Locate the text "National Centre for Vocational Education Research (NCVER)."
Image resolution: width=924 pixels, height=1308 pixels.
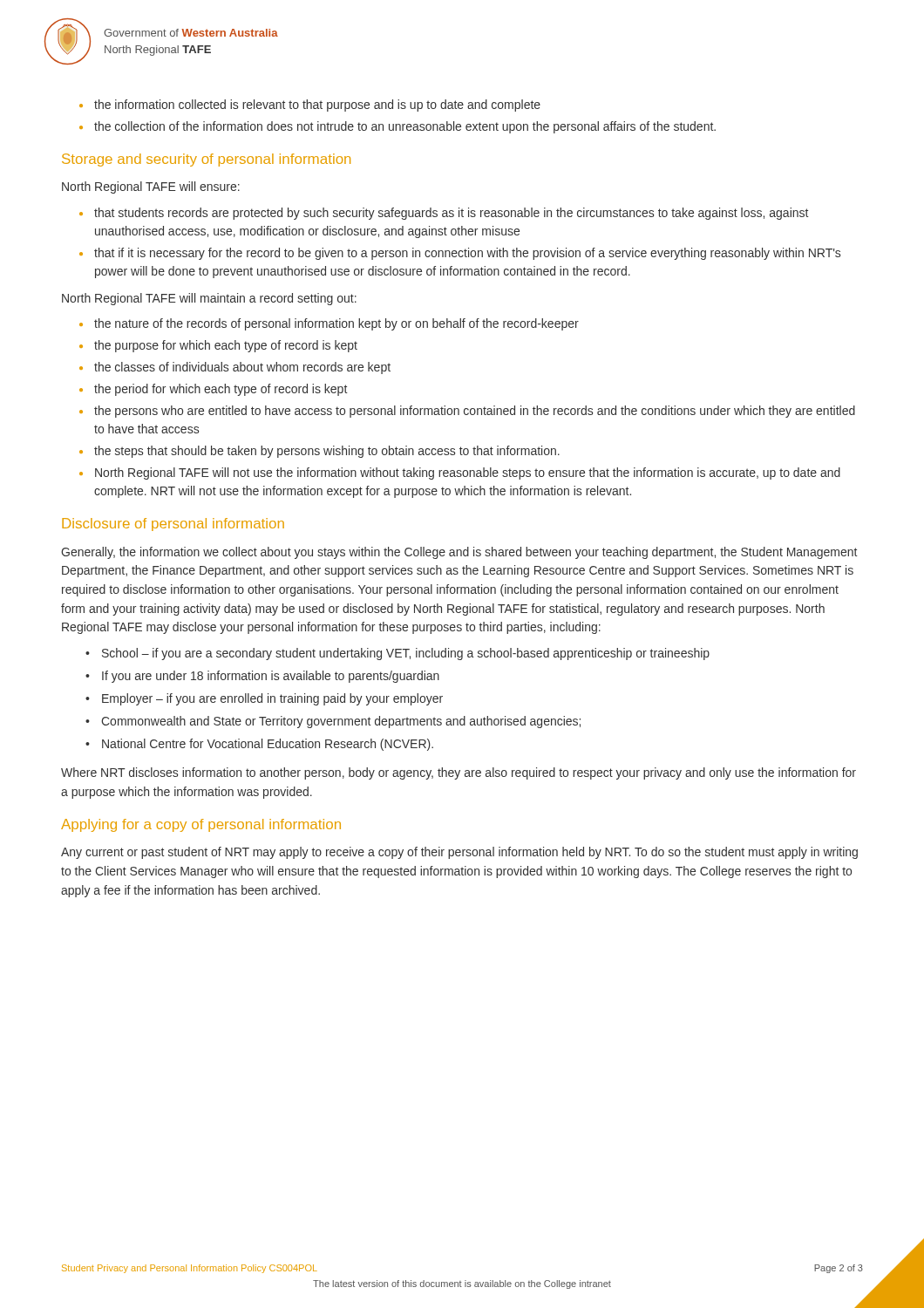(268, 744)
